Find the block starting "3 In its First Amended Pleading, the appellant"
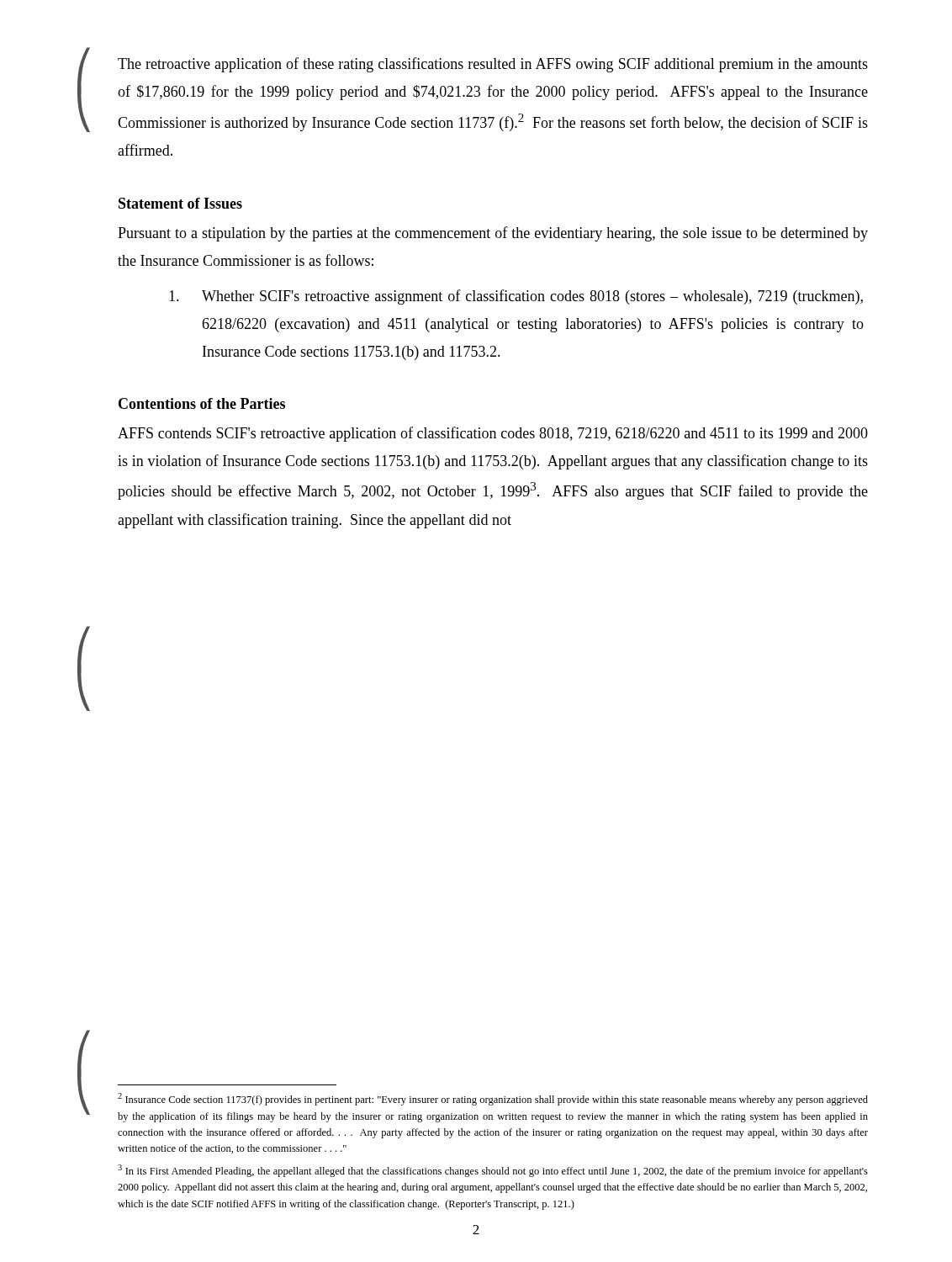The height and width of the screenshot is (1262, 952). coord(493,1186)
